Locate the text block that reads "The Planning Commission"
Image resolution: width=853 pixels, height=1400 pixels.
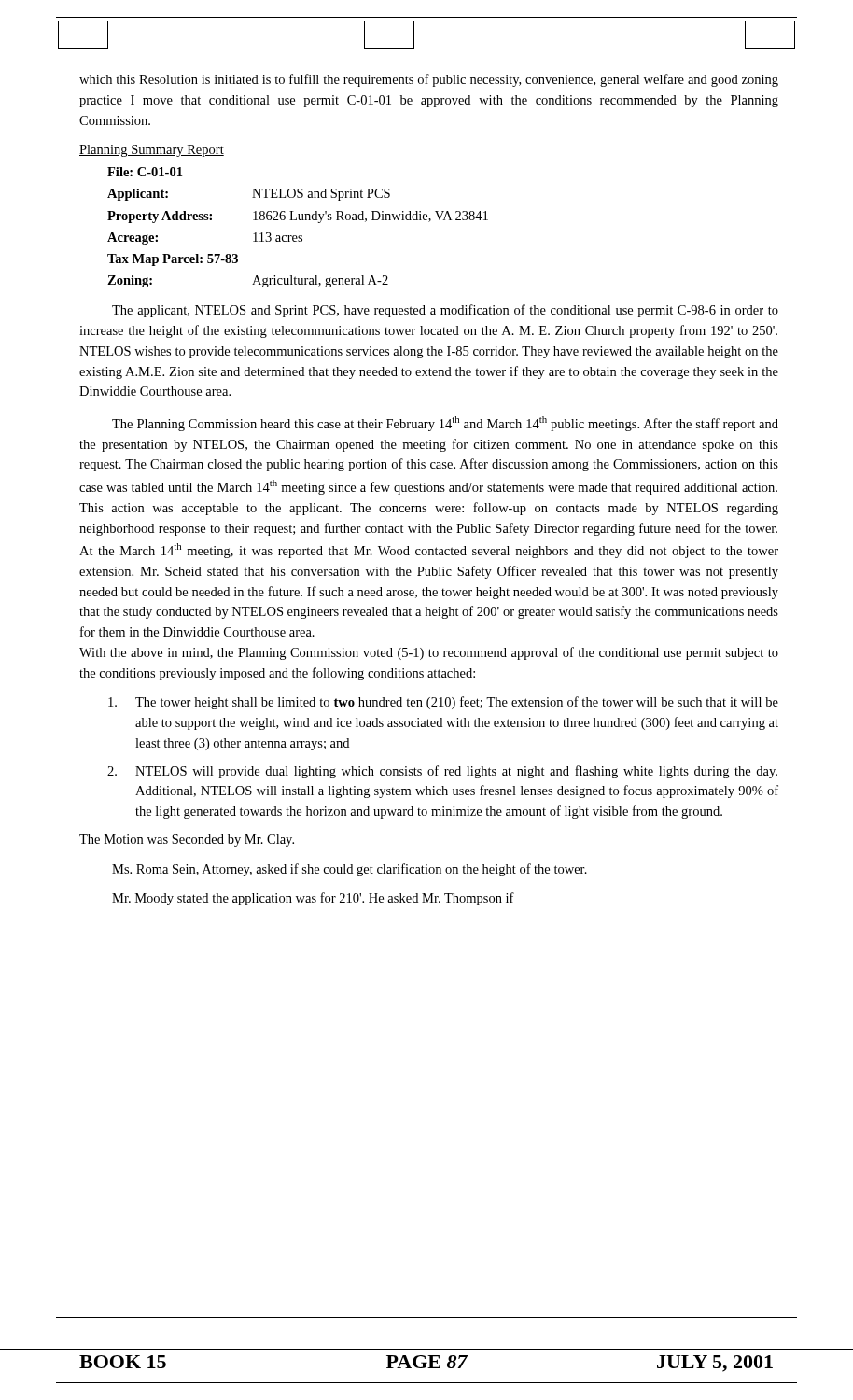coord(429,547)
